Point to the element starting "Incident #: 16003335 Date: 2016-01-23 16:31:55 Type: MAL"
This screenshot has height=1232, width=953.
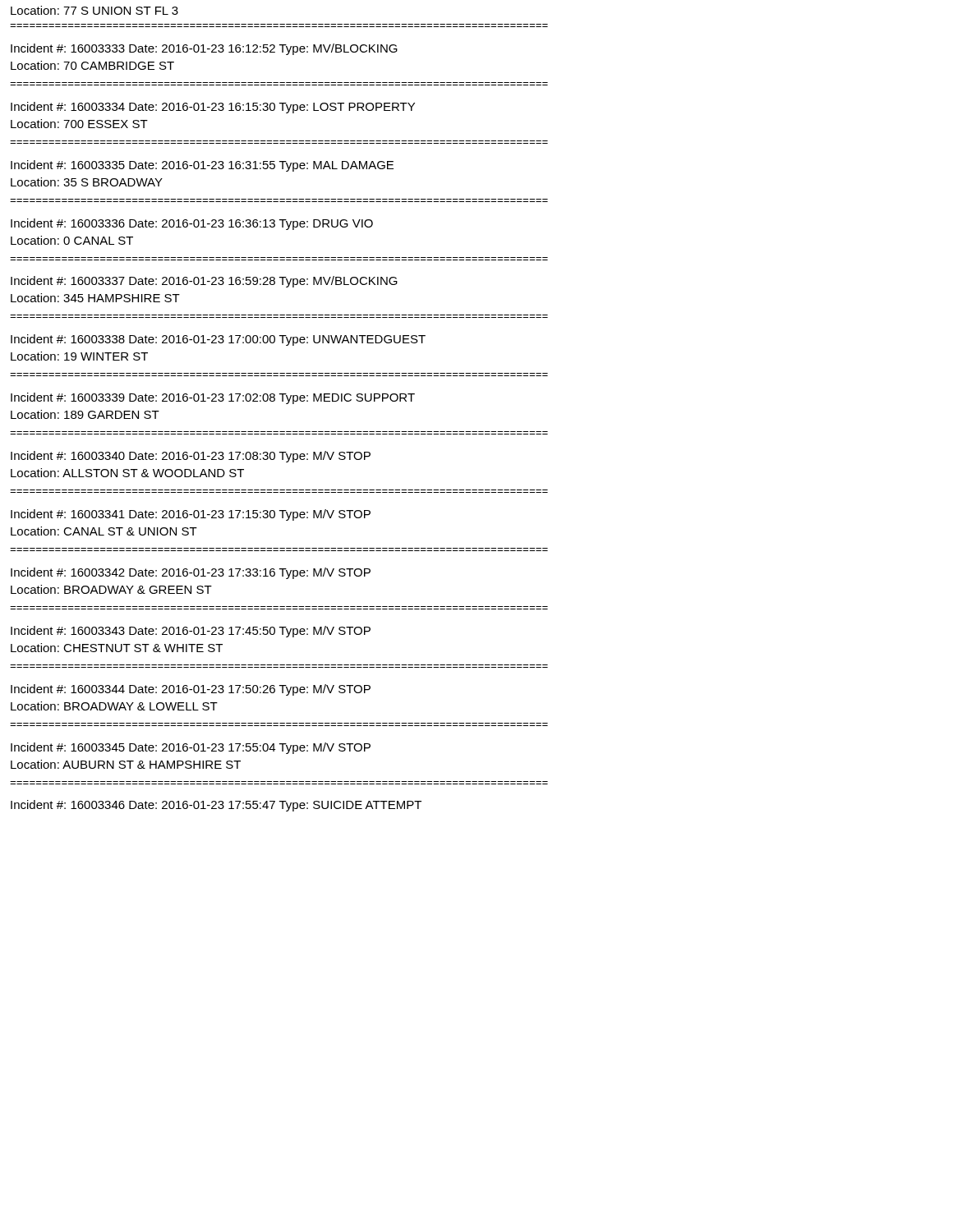(202, 166)
